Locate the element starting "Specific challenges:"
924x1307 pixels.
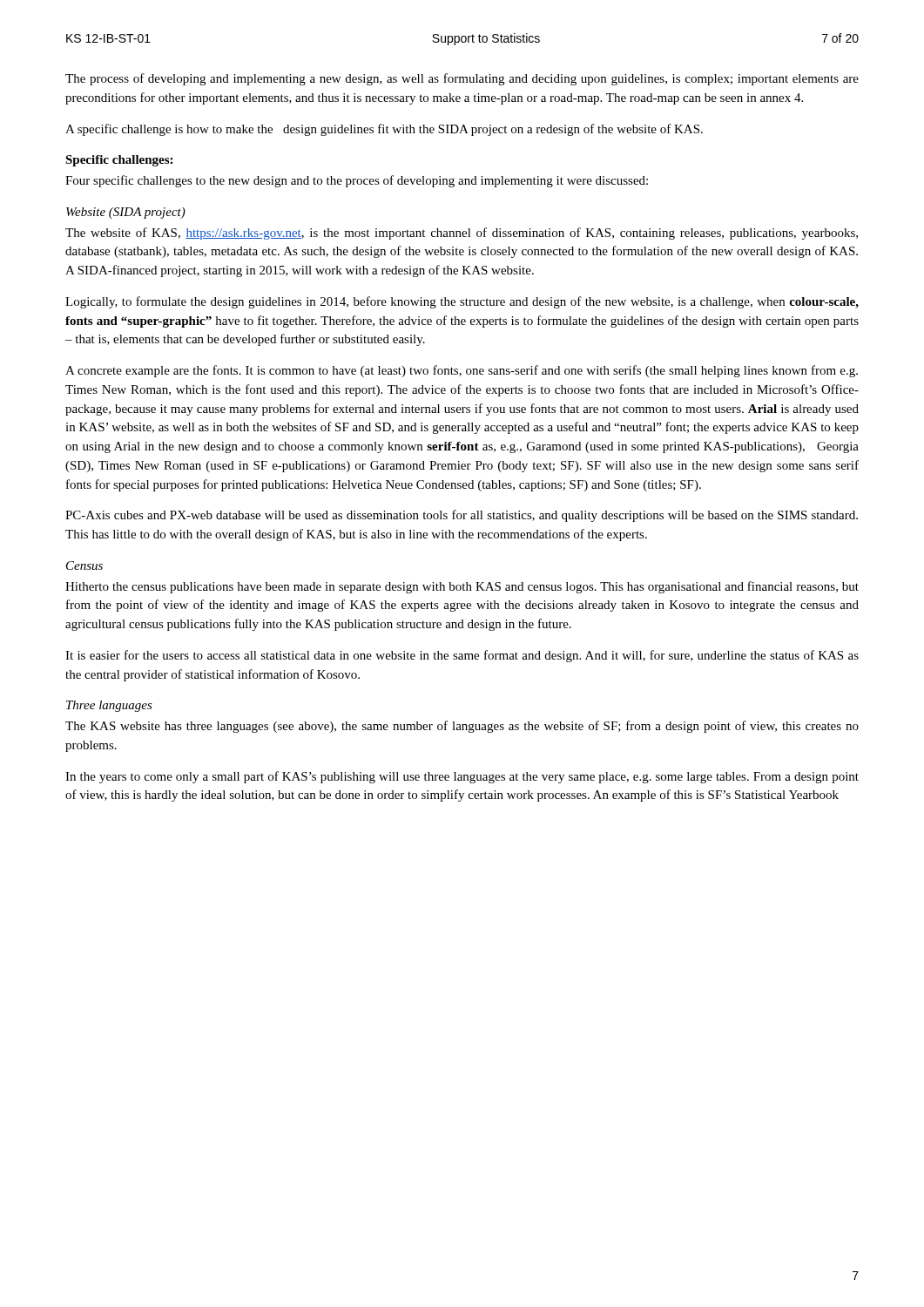[x=120, y=160]
